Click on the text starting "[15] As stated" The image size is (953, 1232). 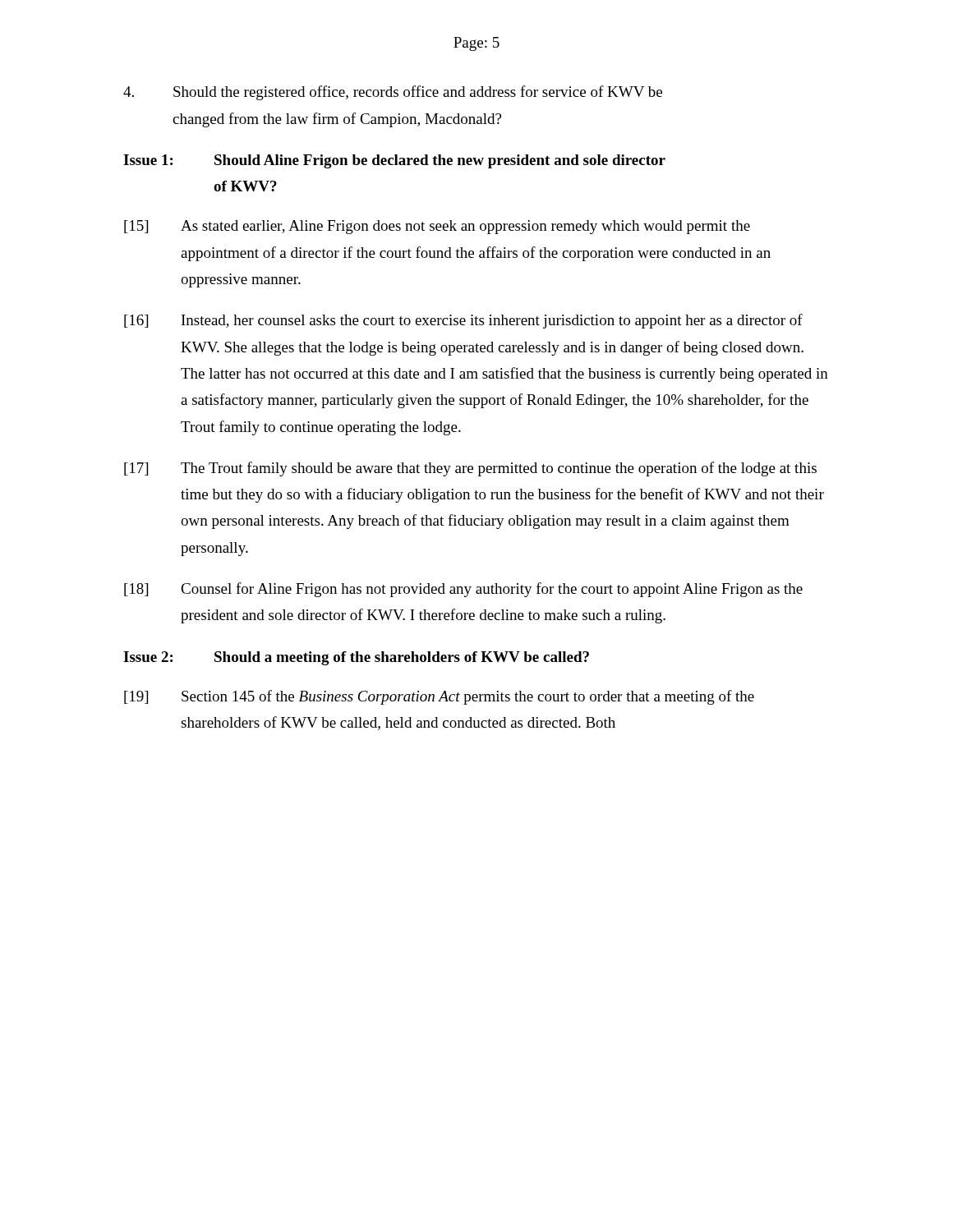click(476, 253)
